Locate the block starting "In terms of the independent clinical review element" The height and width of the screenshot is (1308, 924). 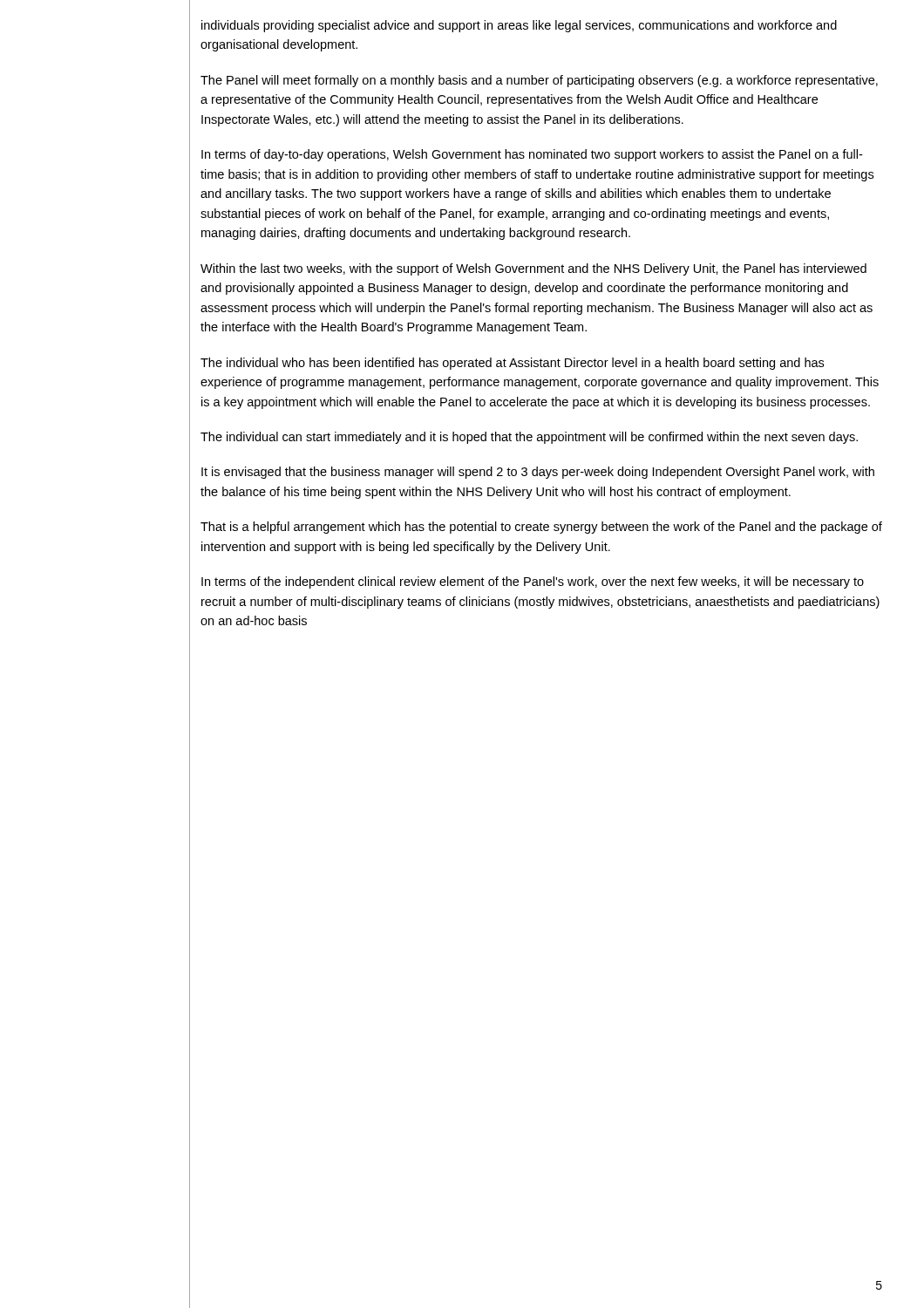(x=540, y=601)
